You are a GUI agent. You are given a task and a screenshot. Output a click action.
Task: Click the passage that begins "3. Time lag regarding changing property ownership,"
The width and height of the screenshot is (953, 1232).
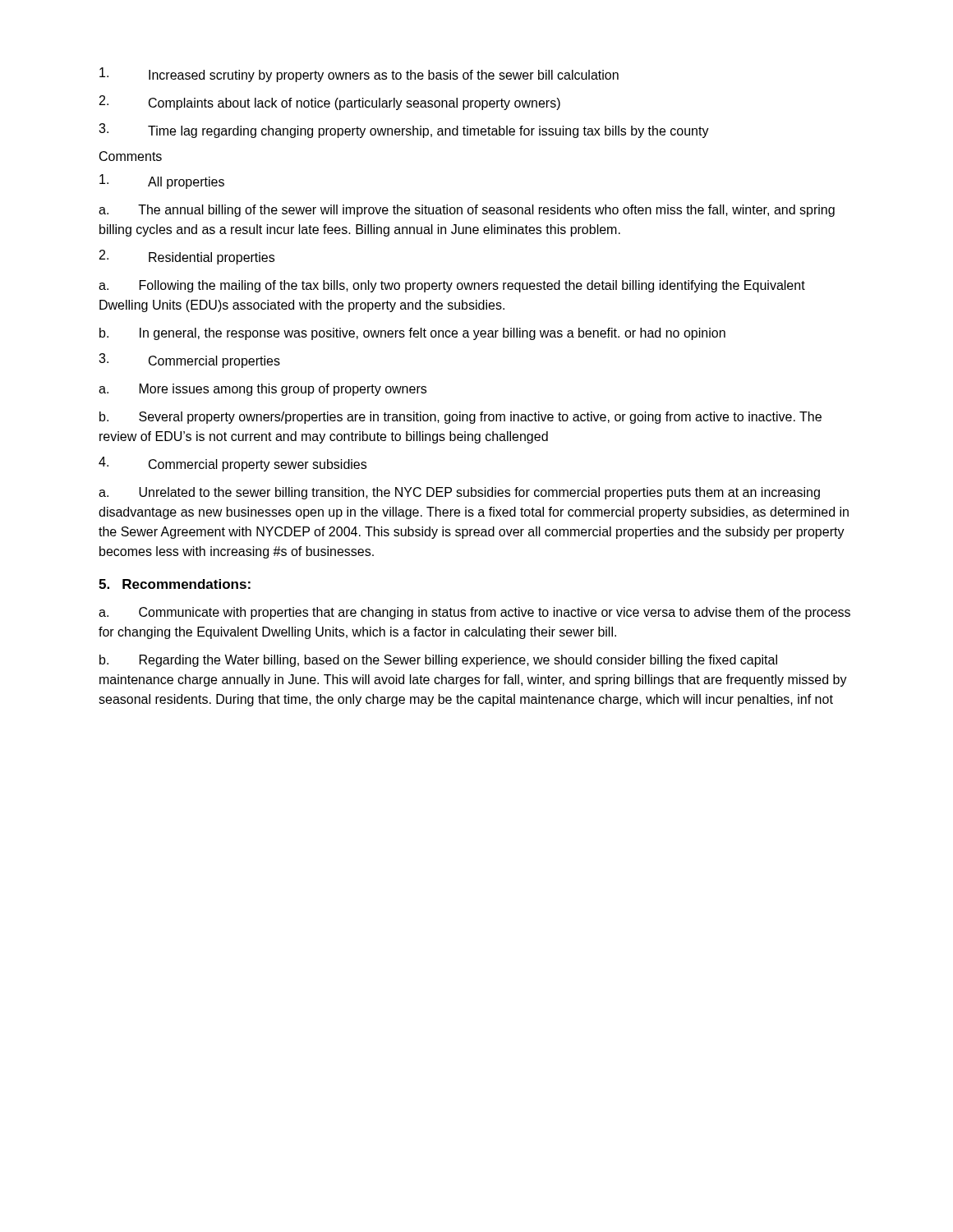476,131
